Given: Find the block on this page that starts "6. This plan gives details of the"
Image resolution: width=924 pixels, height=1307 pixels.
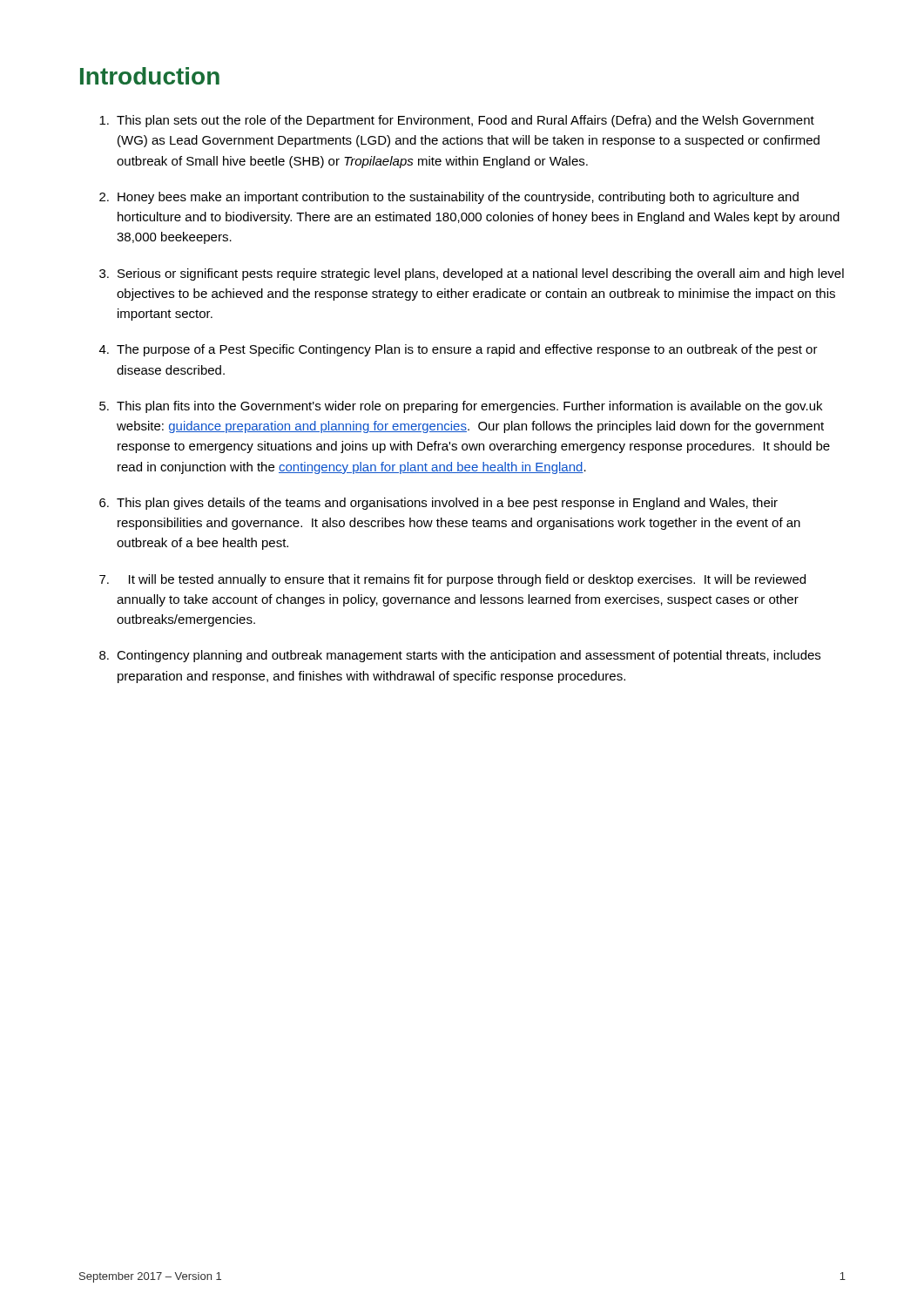Looking at the screenshot, I should pyautogui.click(x=462, y=522).
